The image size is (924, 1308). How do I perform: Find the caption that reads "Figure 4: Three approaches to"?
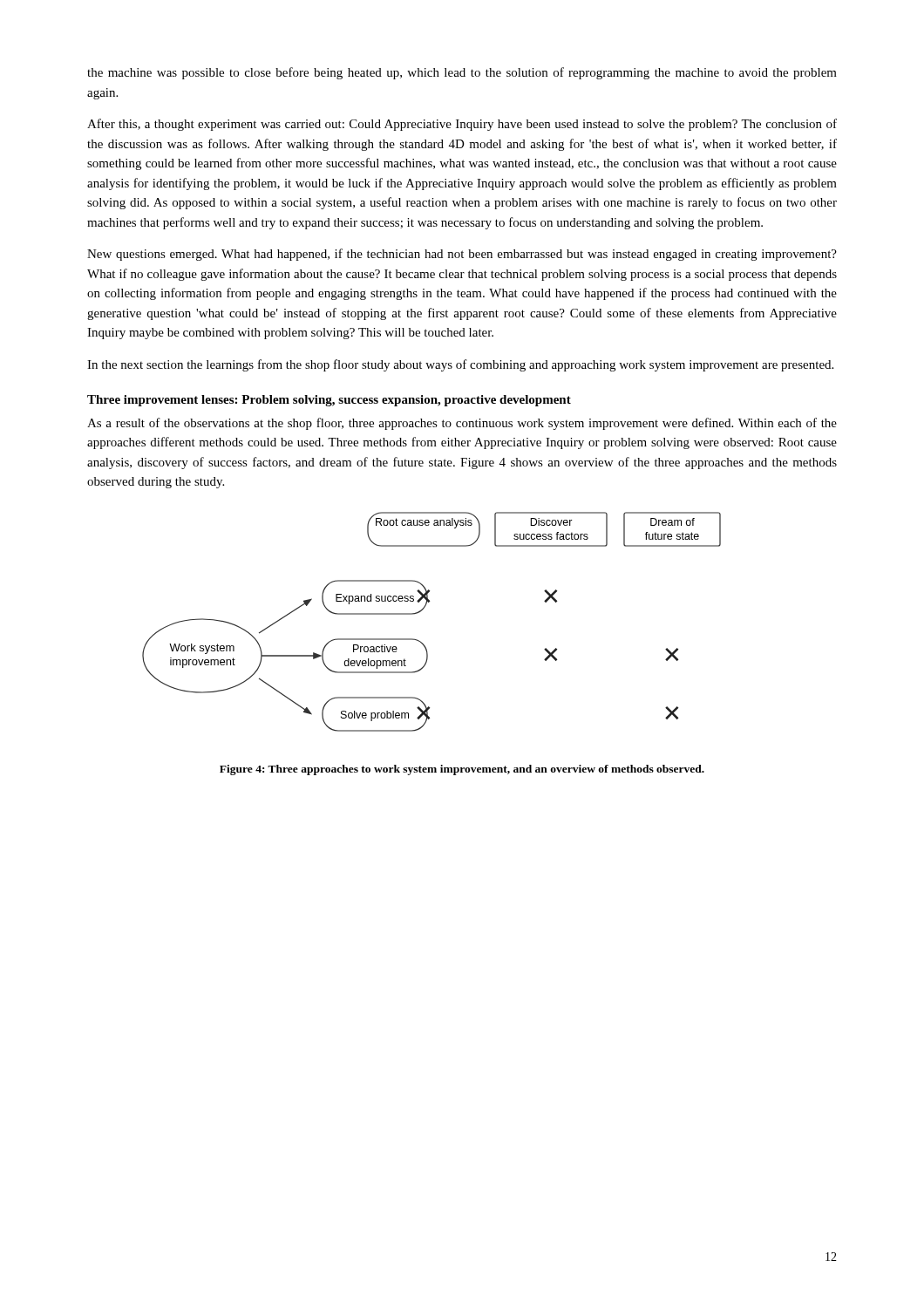click(462, 768)
